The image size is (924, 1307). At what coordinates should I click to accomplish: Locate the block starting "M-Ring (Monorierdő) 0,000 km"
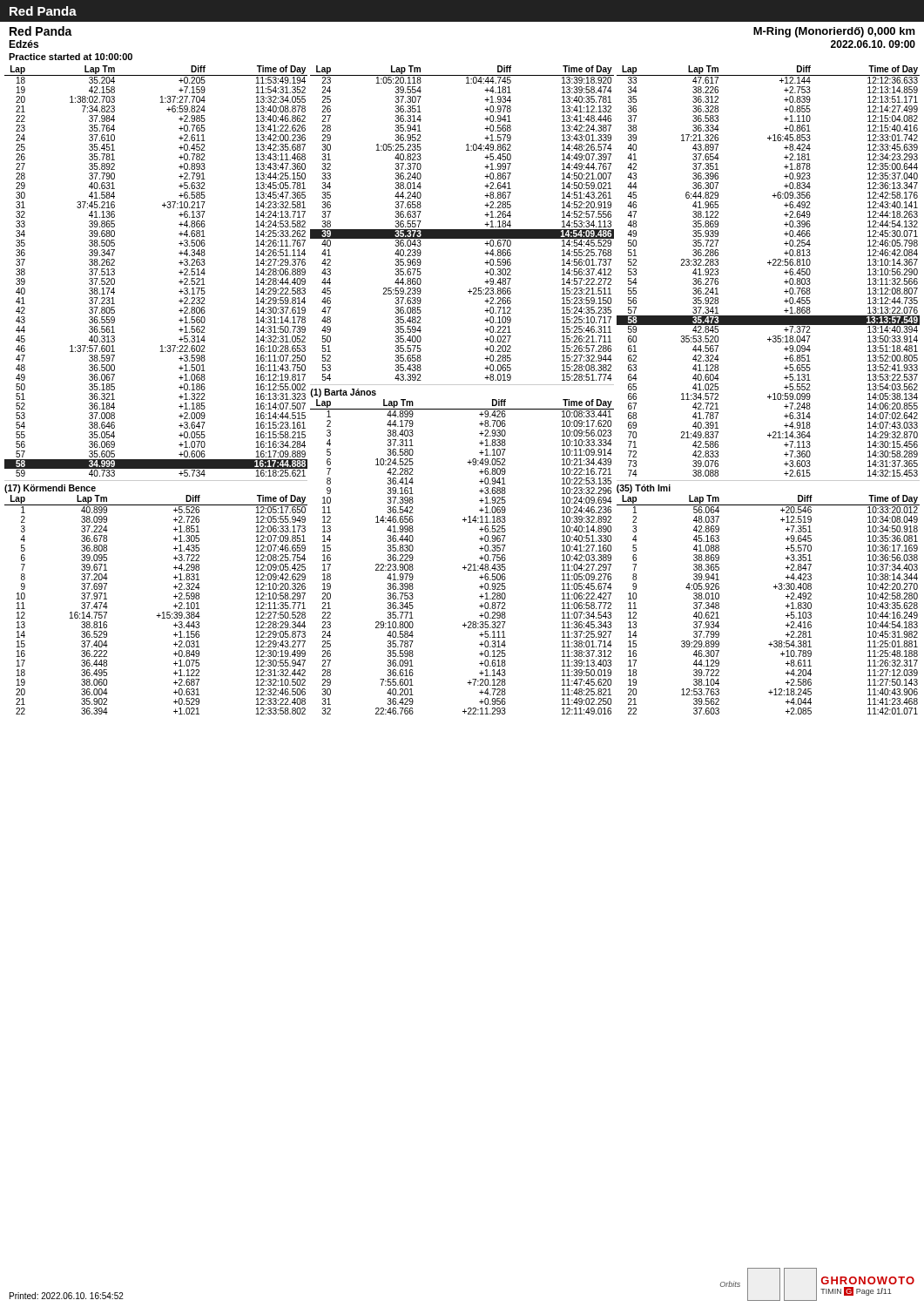click(x=834, y=31)
